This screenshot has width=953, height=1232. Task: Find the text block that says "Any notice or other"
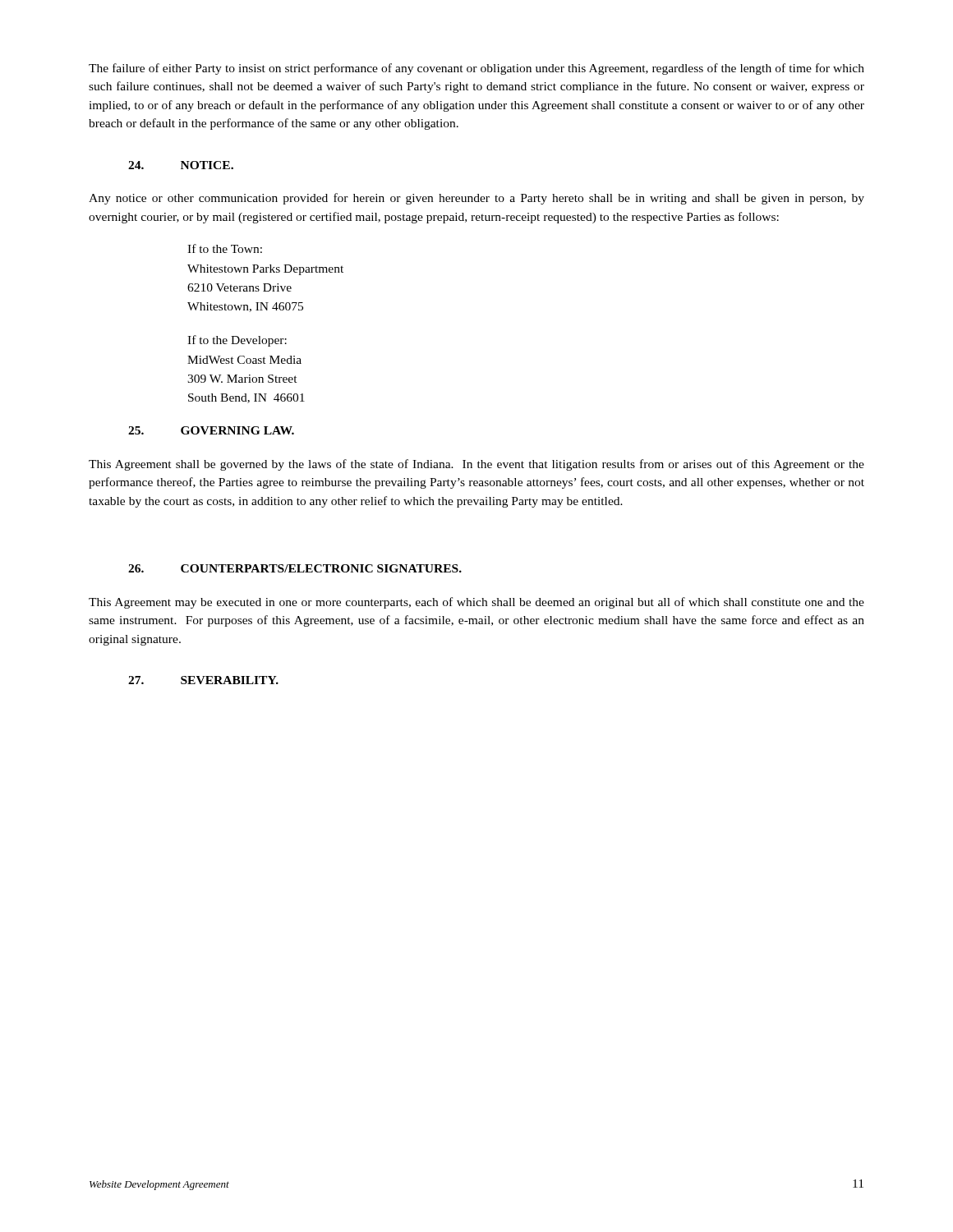(476, 207)
